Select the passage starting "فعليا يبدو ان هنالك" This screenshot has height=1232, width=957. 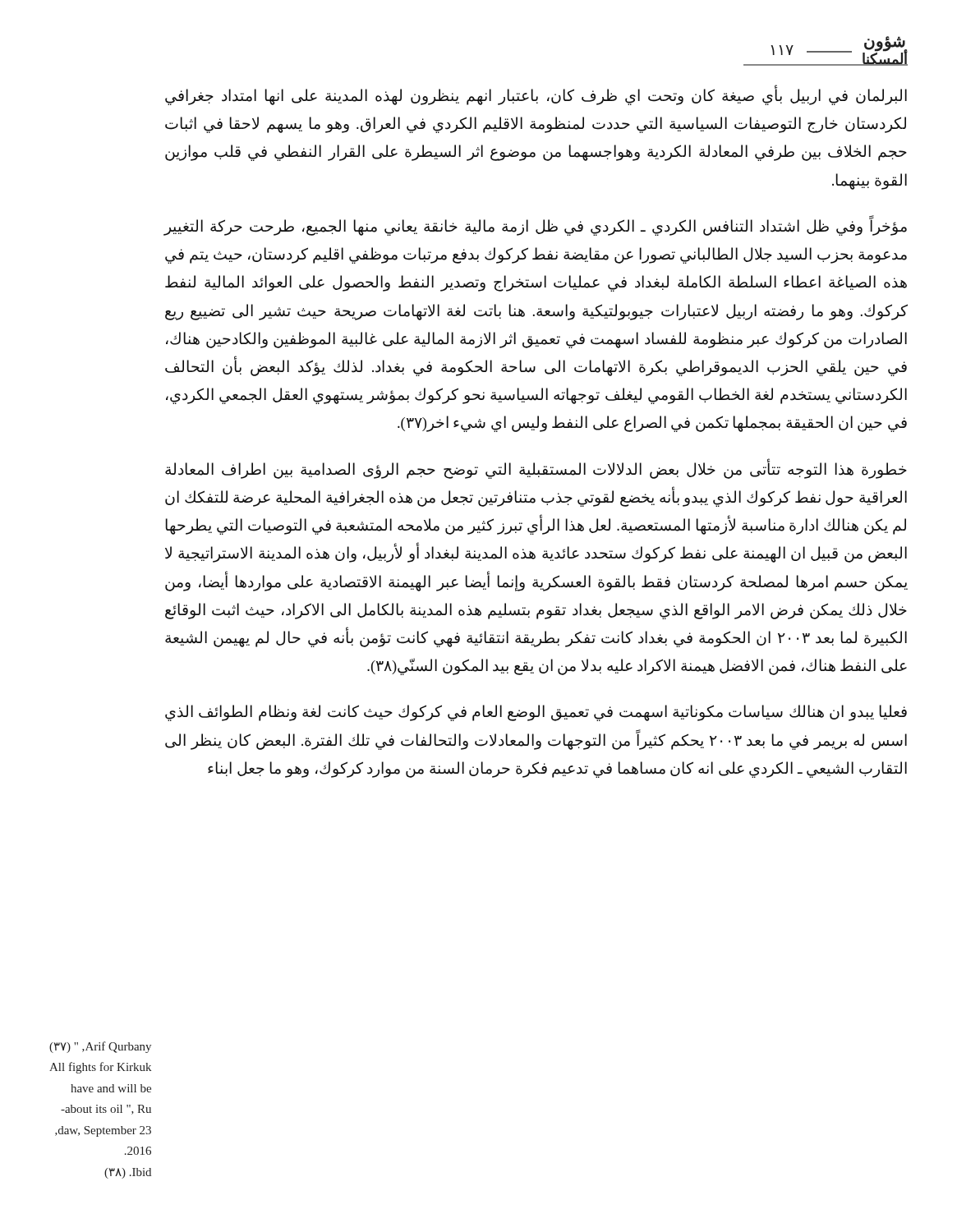pyautogui.click(x=536, y=741)
